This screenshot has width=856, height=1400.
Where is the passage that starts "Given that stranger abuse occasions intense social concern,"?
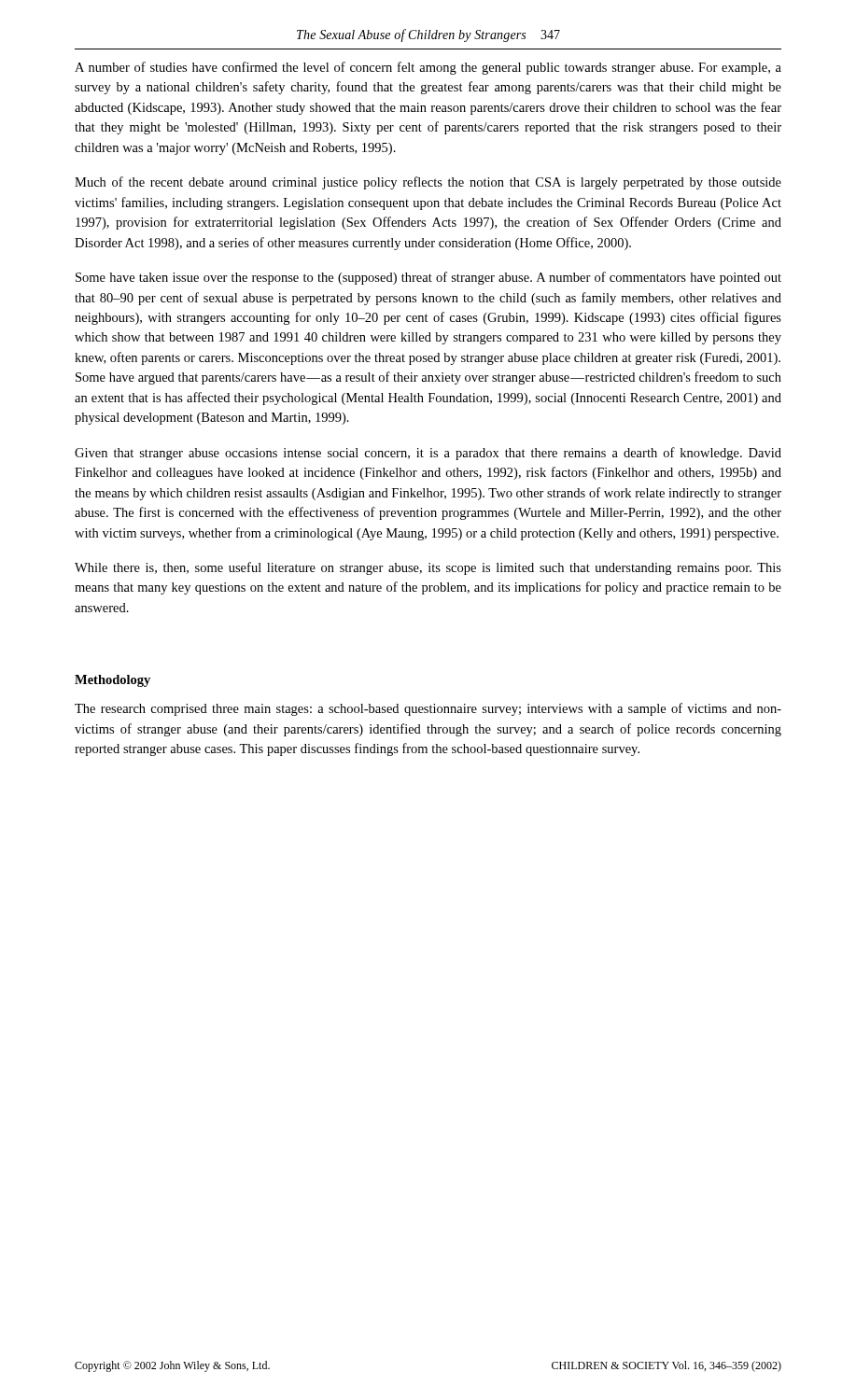[428, 492]
